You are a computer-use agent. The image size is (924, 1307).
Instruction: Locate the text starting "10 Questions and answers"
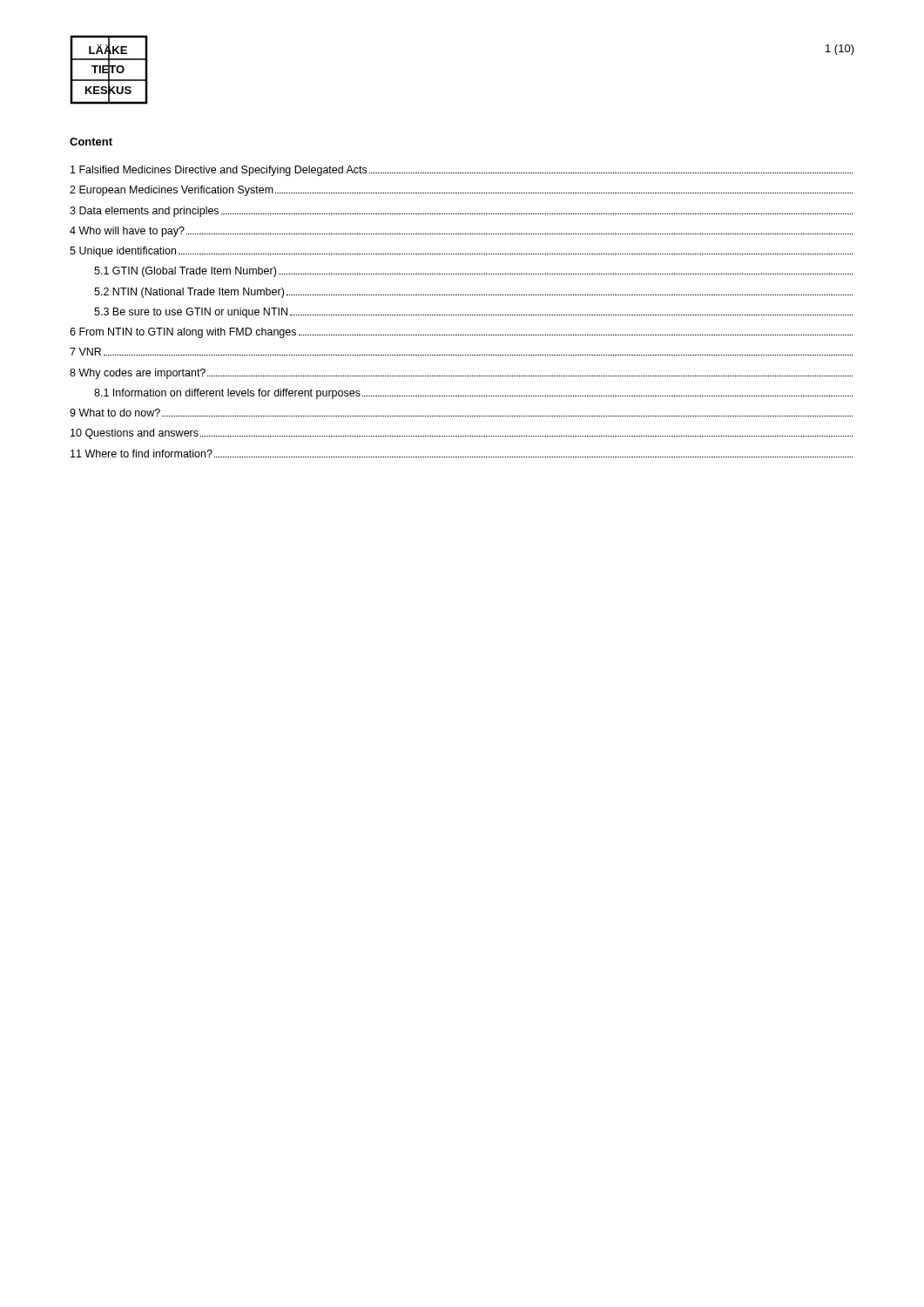pos(461,434)
